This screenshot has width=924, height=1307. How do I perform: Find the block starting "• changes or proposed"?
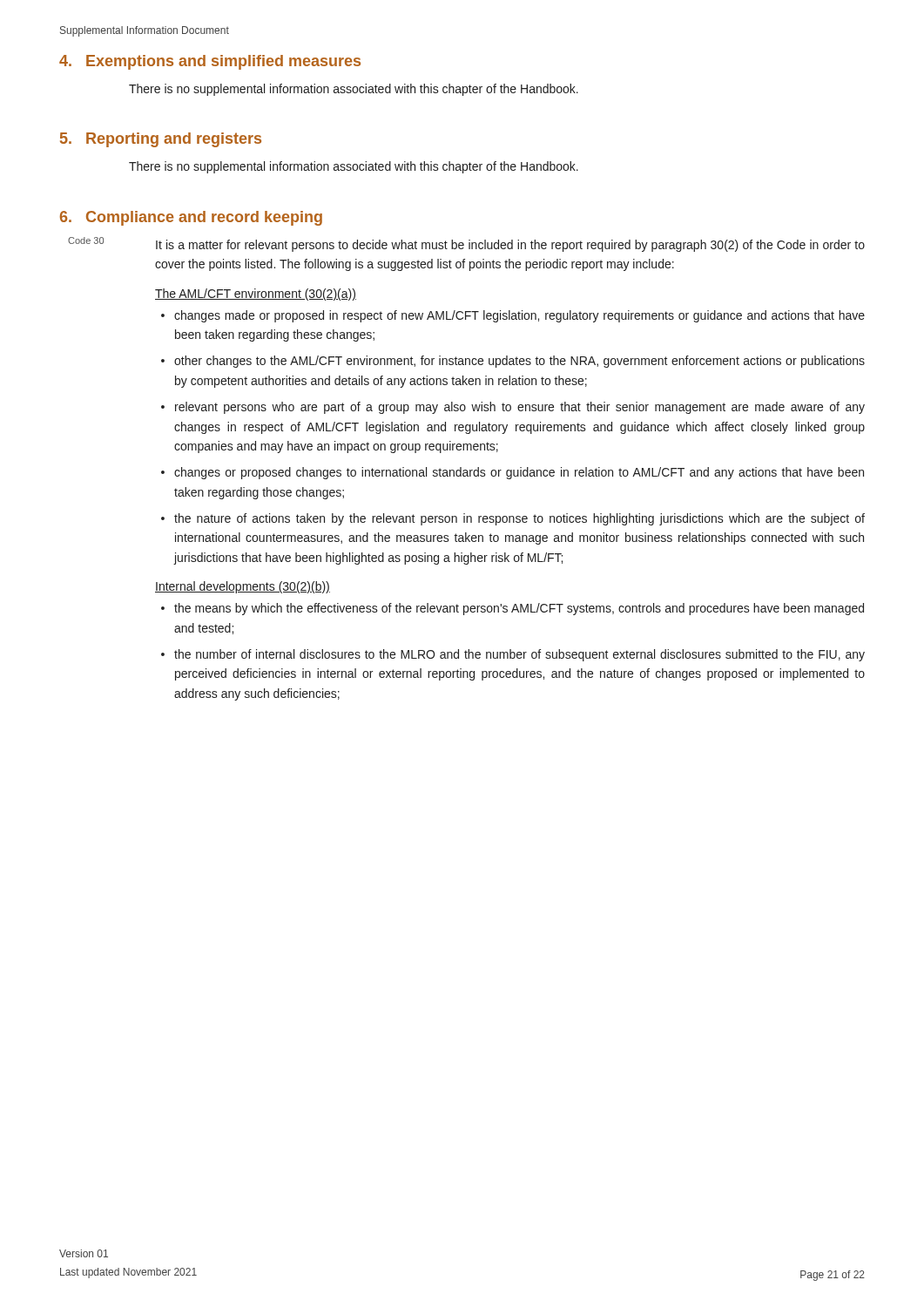[x=510, y=482]
